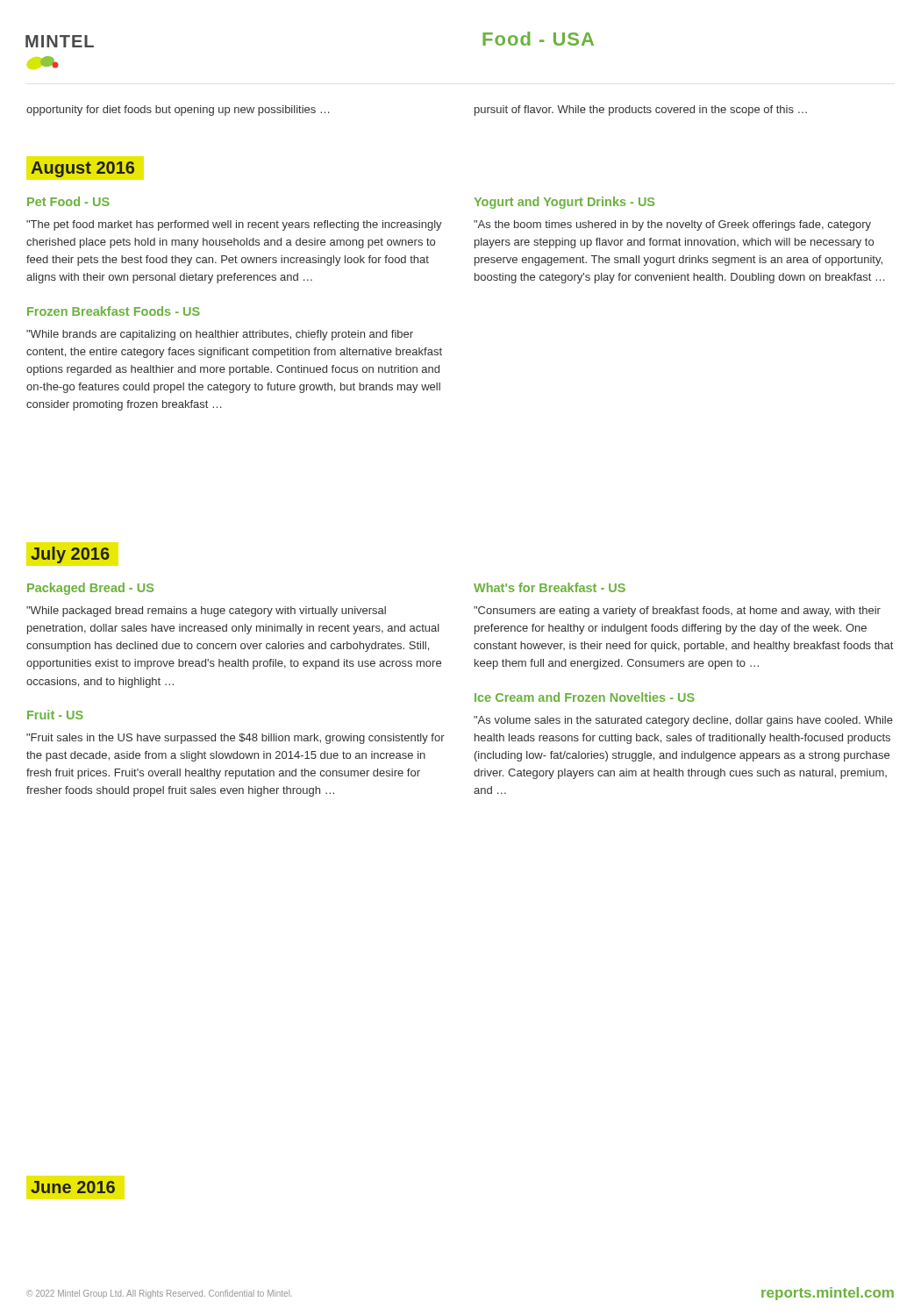Locate the section header that says "Fruit - US"
921x1316 pixels.
[x=55, y=715]
